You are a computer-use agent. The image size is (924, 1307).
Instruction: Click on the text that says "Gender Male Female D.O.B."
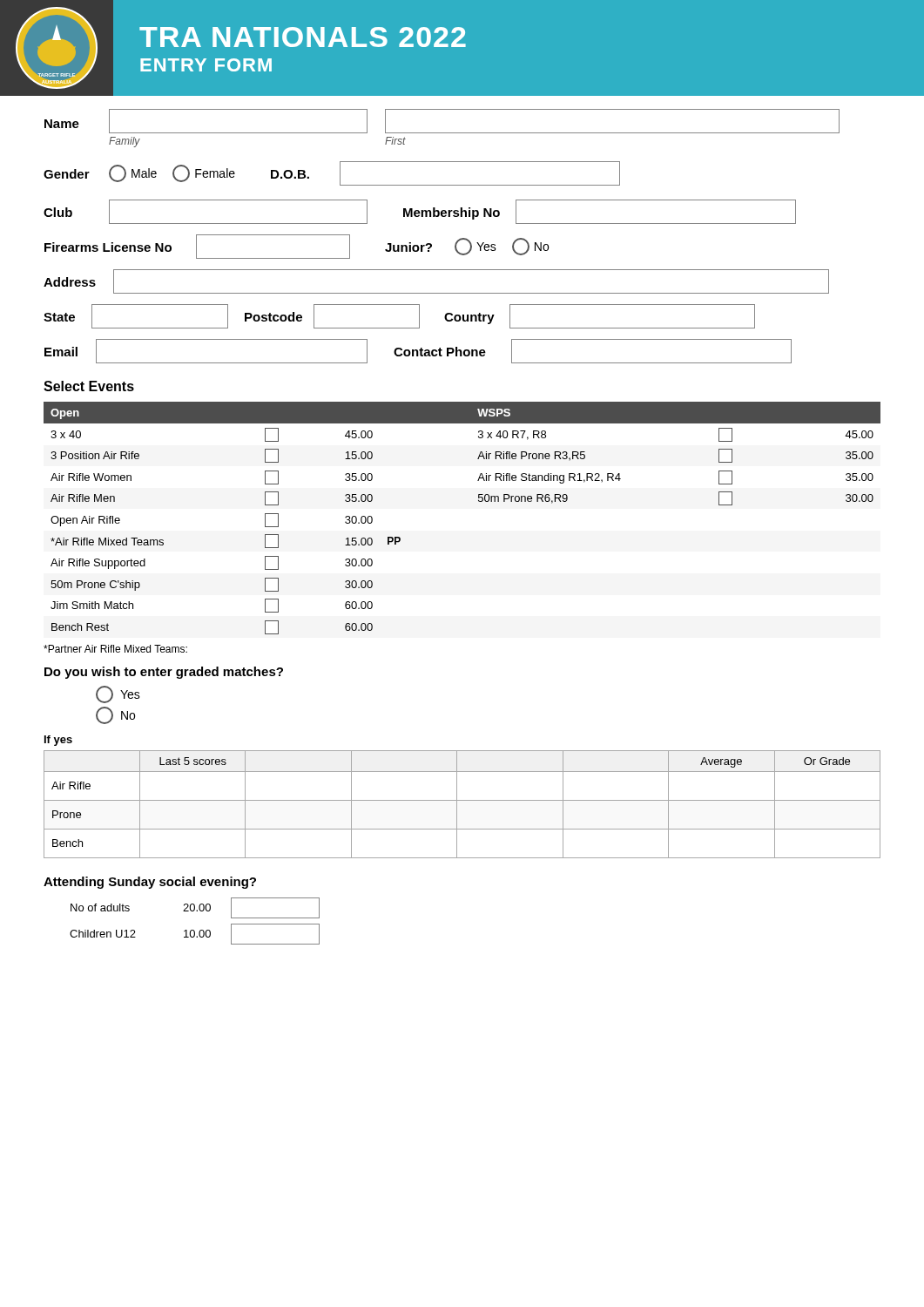coord(332,173)
